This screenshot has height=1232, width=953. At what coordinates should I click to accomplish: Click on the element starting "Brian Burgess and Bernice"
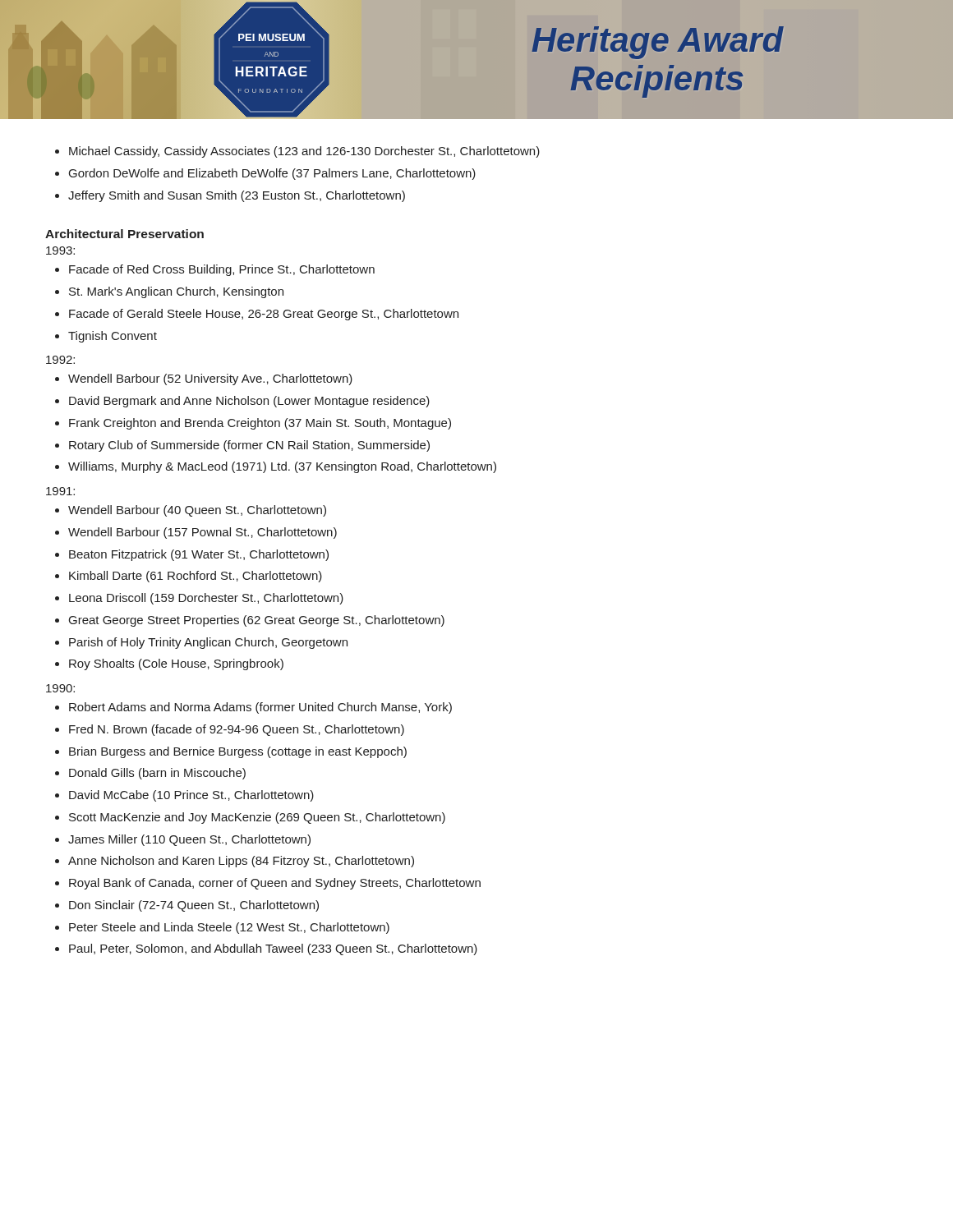click(238, 751)
